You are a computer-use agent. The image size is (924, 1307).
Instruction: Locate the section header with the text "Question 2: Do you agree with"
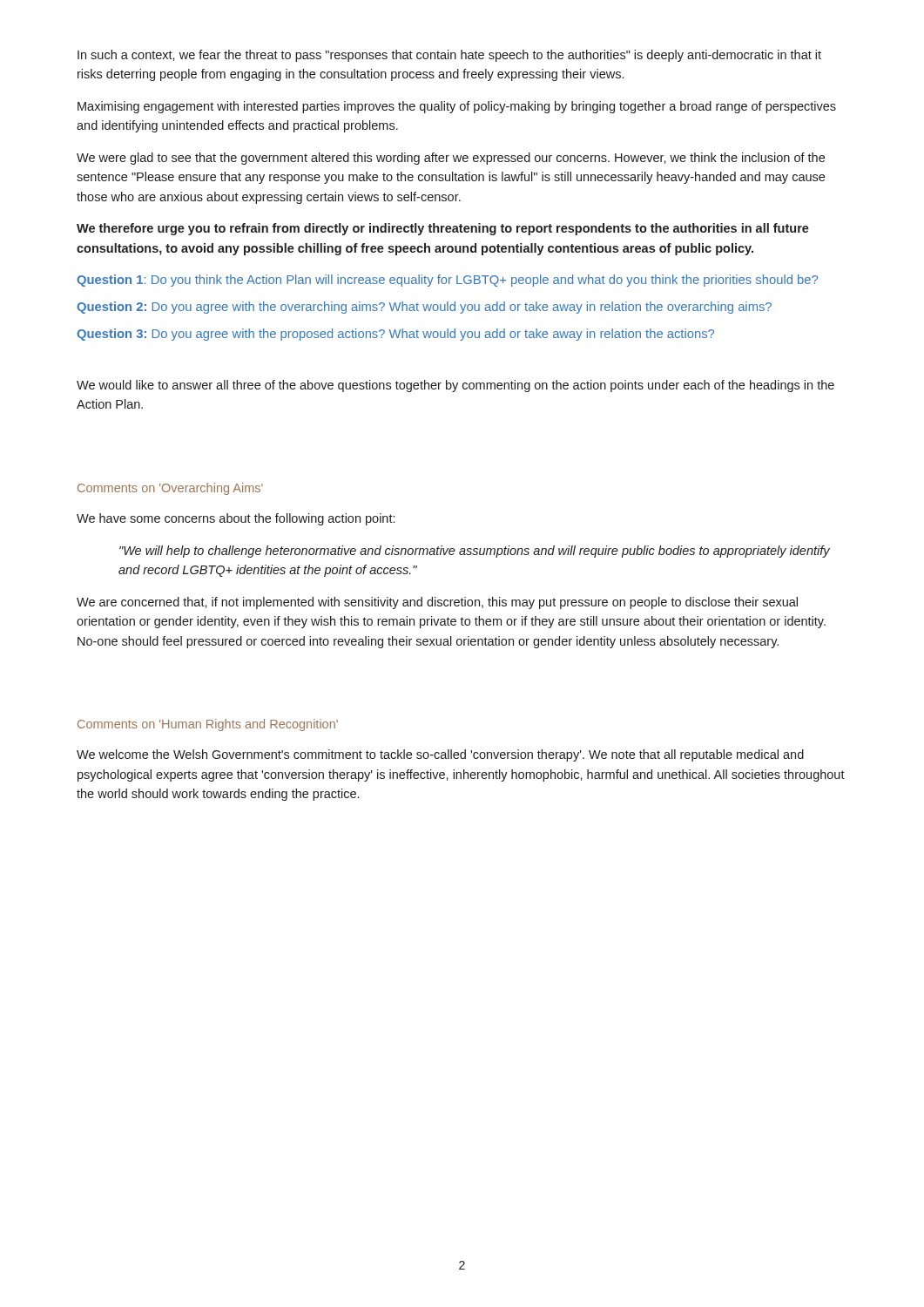point(424,307)
